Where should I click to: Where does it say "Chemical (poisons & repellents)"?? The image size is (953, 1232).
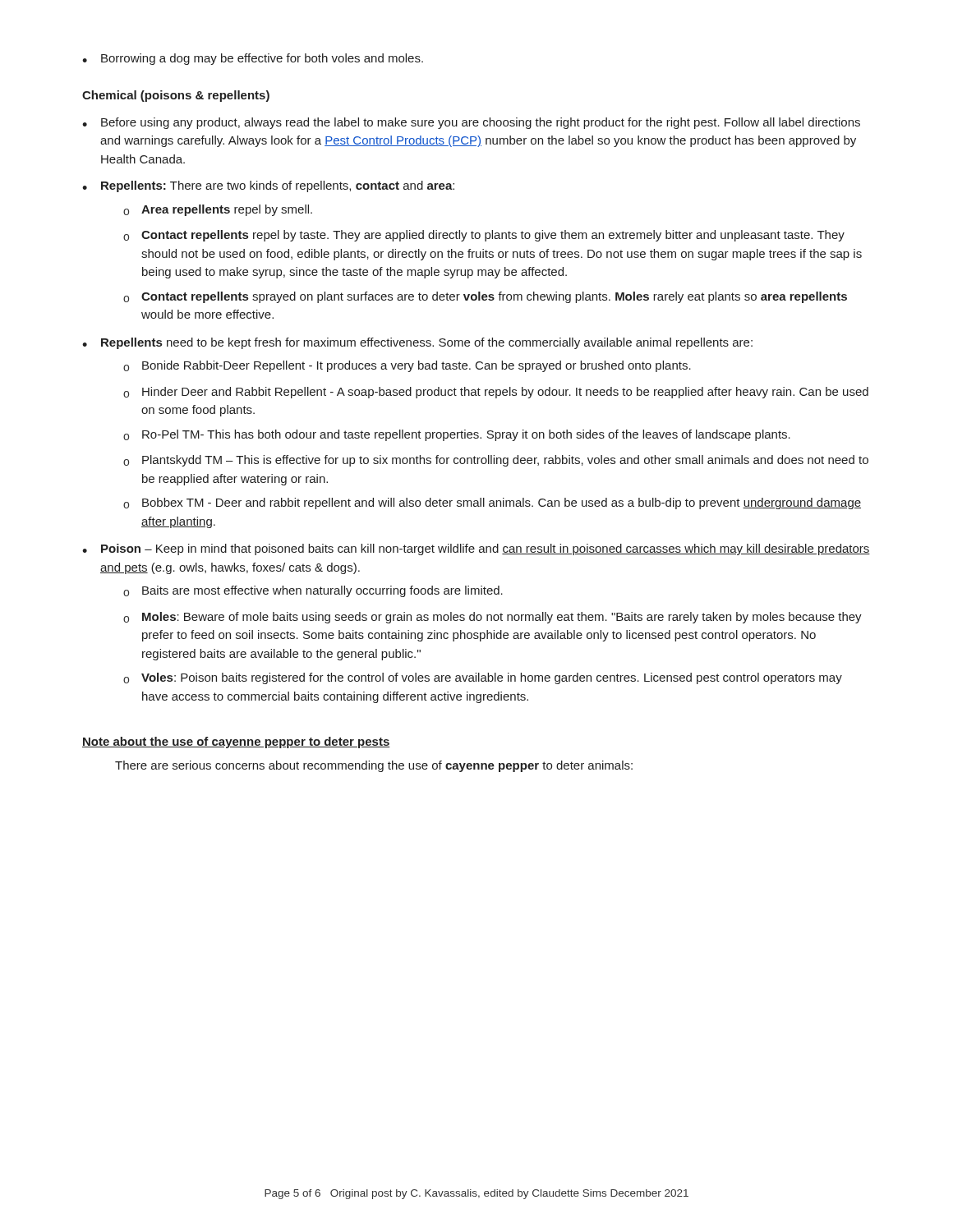[x=176, y=95]
